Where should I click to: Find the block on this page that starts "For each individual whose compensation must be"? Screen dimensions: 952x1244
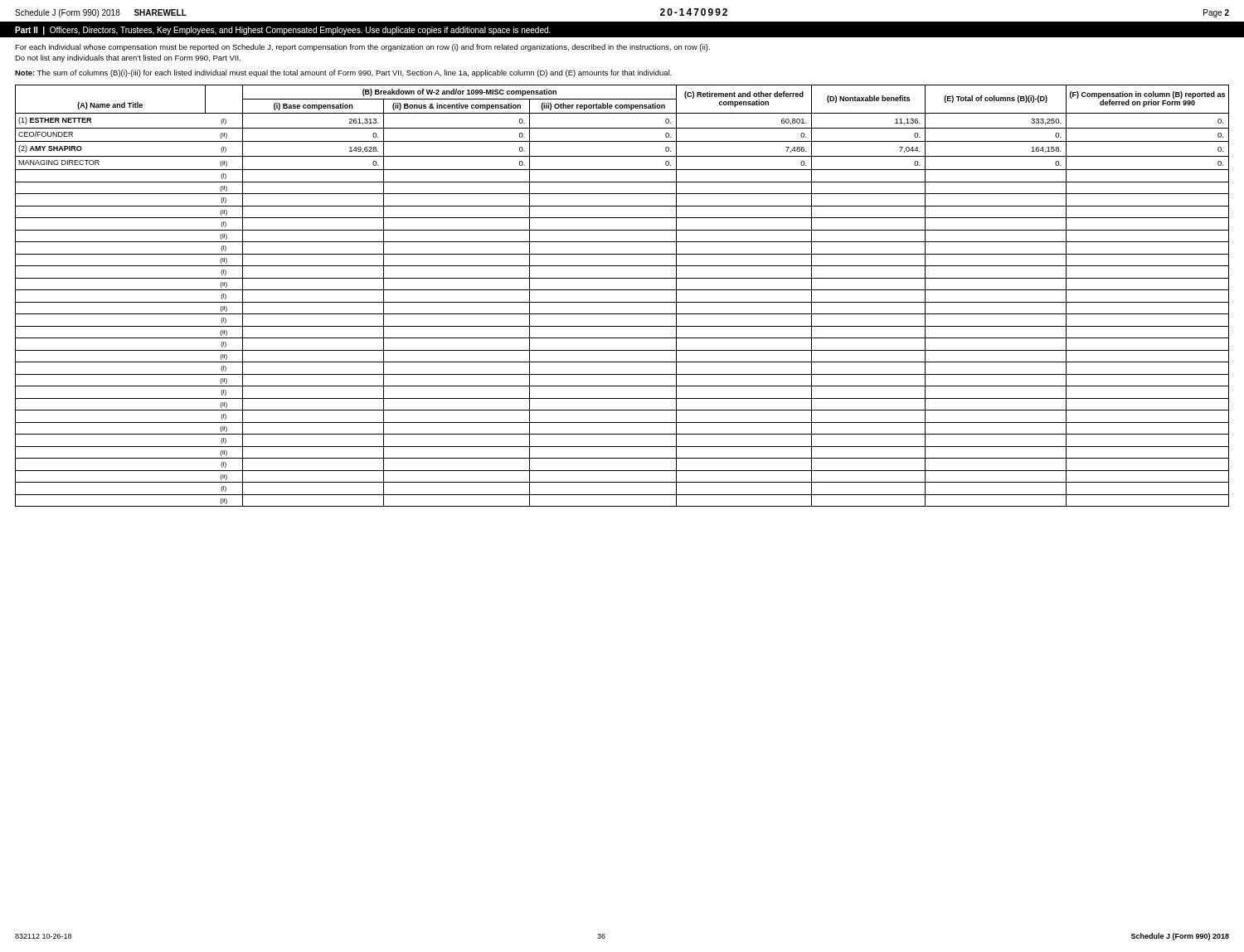coord(363,52)
